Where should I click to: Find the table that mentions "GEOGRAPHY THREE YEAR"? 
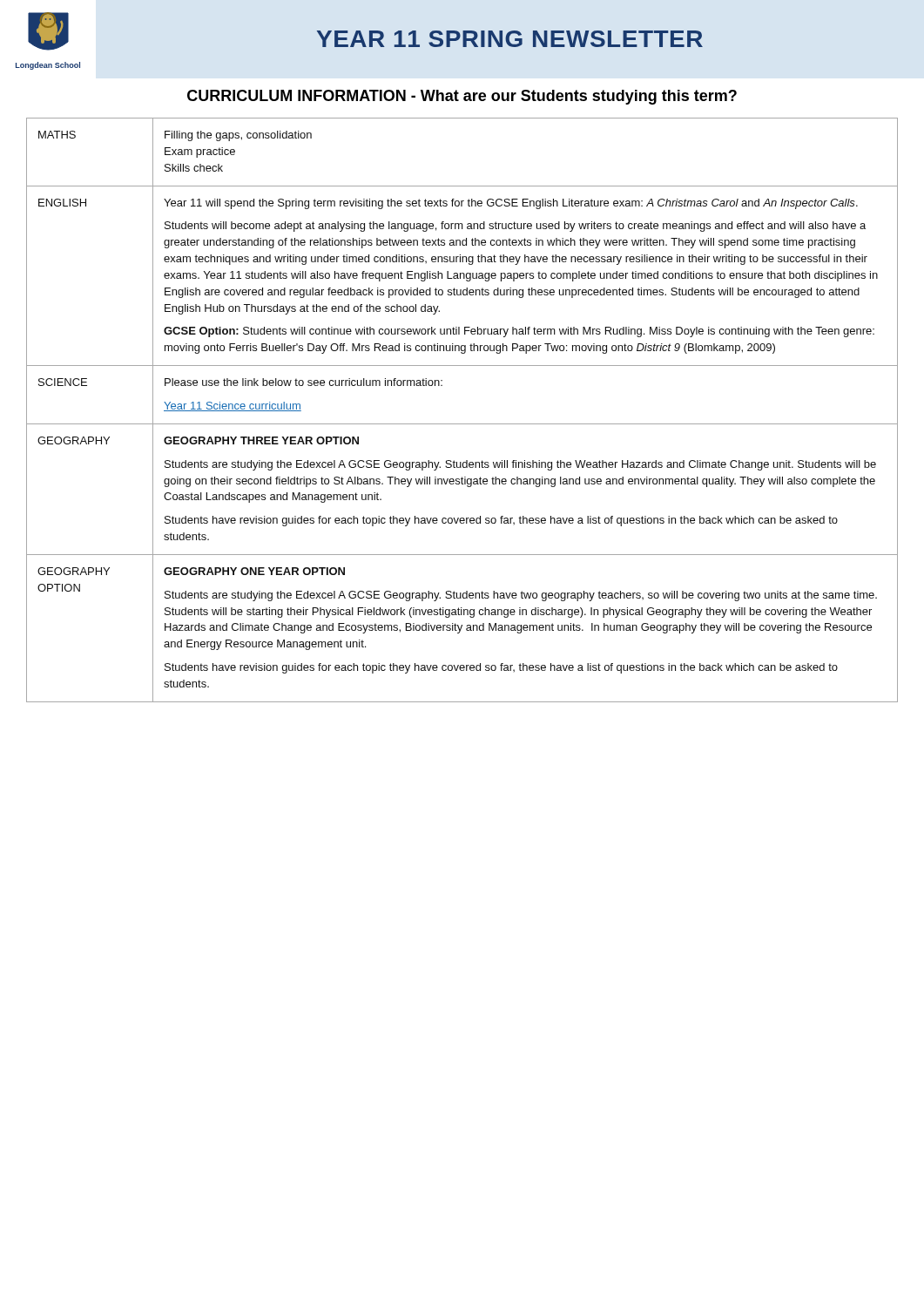[462, 410]
